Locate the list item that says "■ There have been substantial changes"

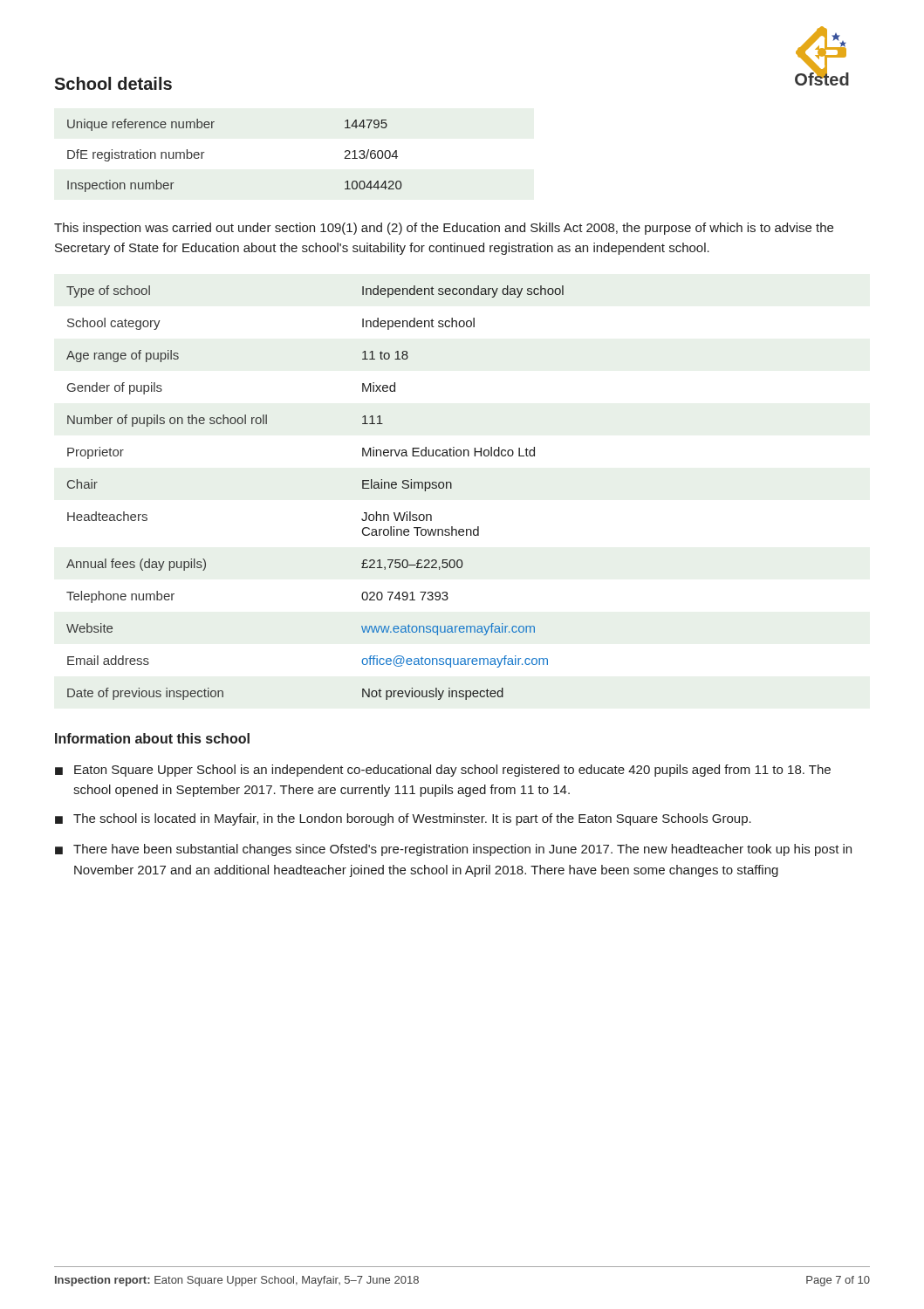click(462, 859)
